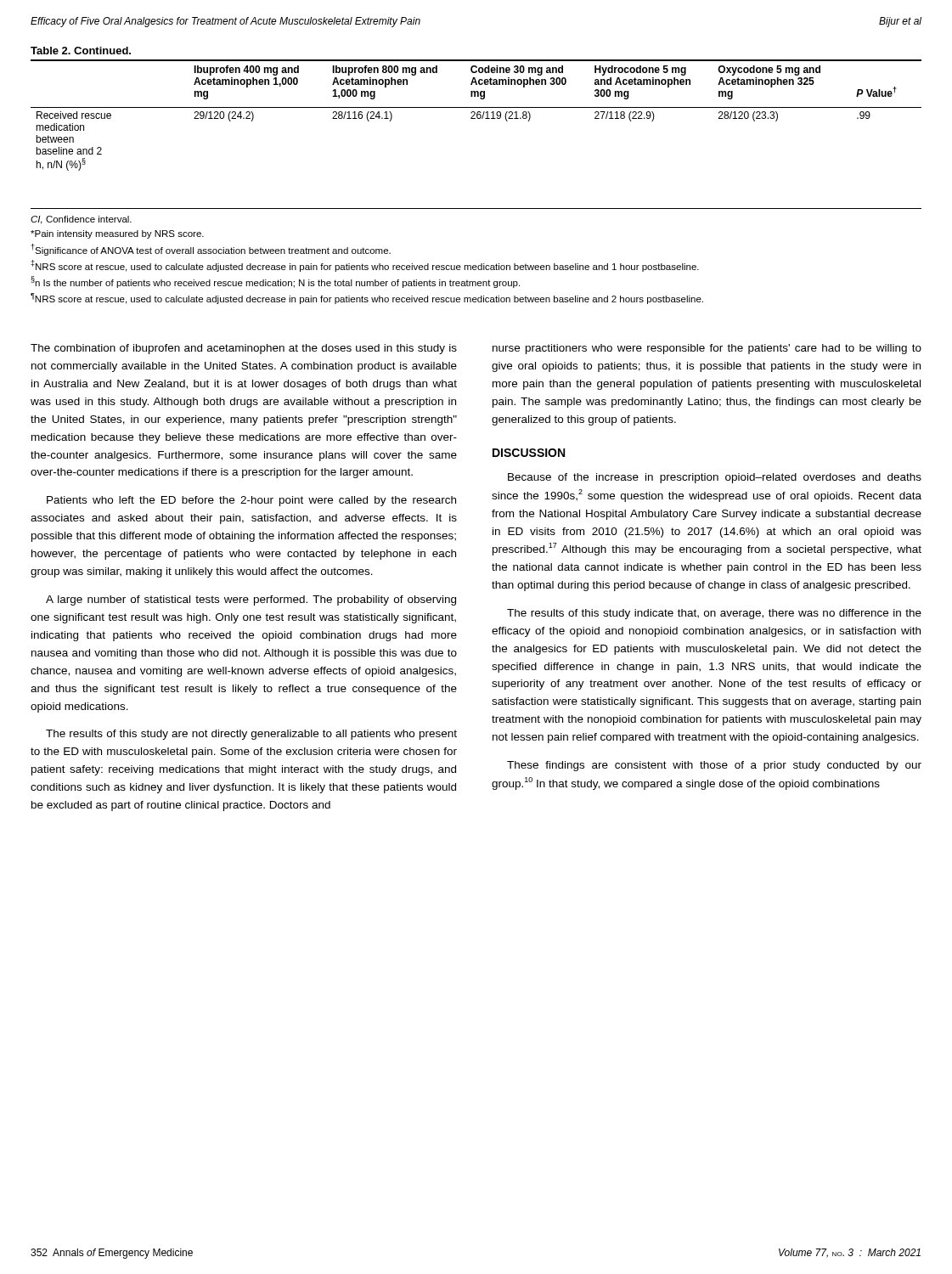The width and height of the screenshot is (952, 1274).
Task: Find the table that mentions "29/120 (24.2)"
Action: pyautogui.click(x=476, y=117)
